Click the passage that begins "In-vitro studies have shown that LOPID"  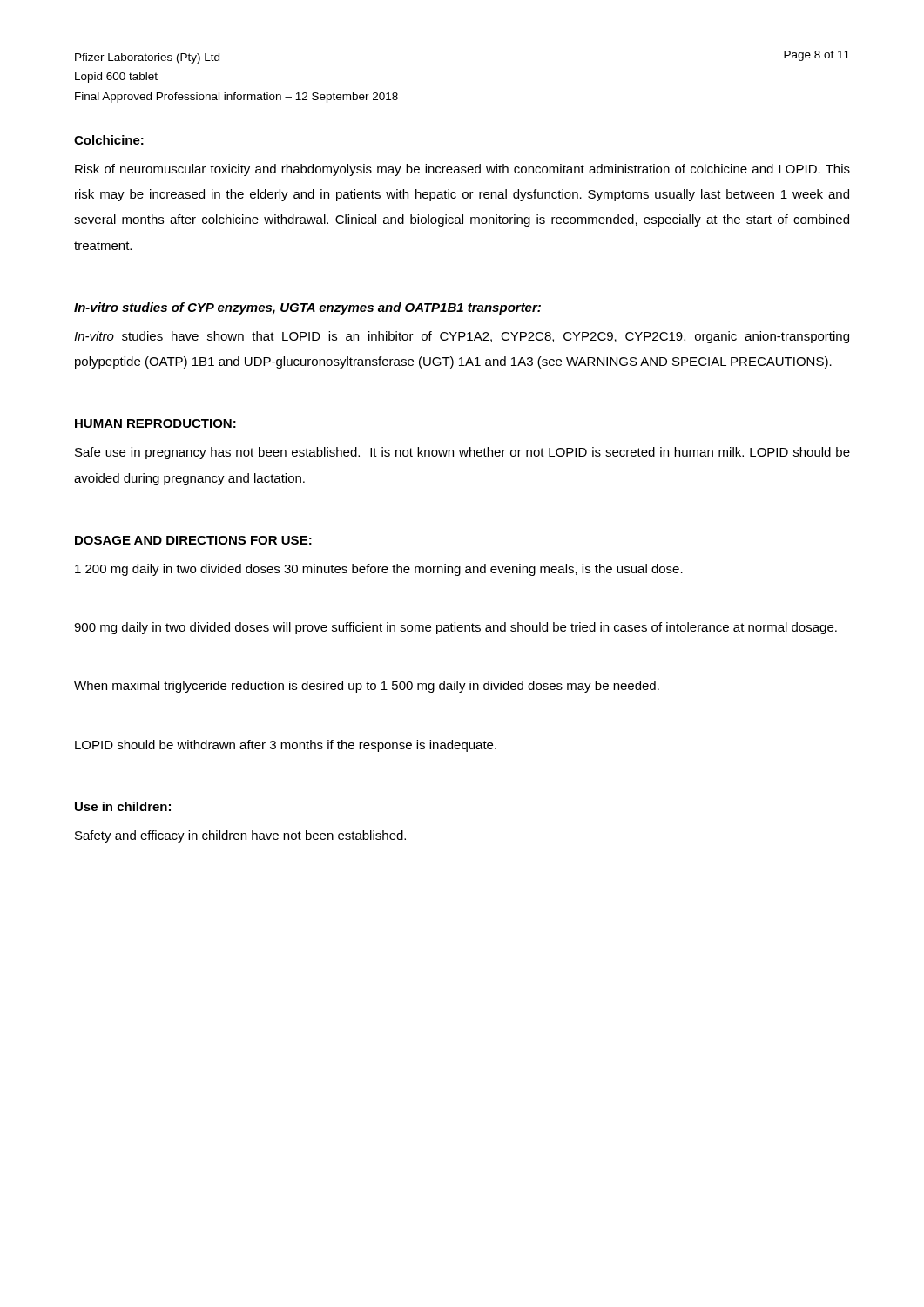point(462,348)
